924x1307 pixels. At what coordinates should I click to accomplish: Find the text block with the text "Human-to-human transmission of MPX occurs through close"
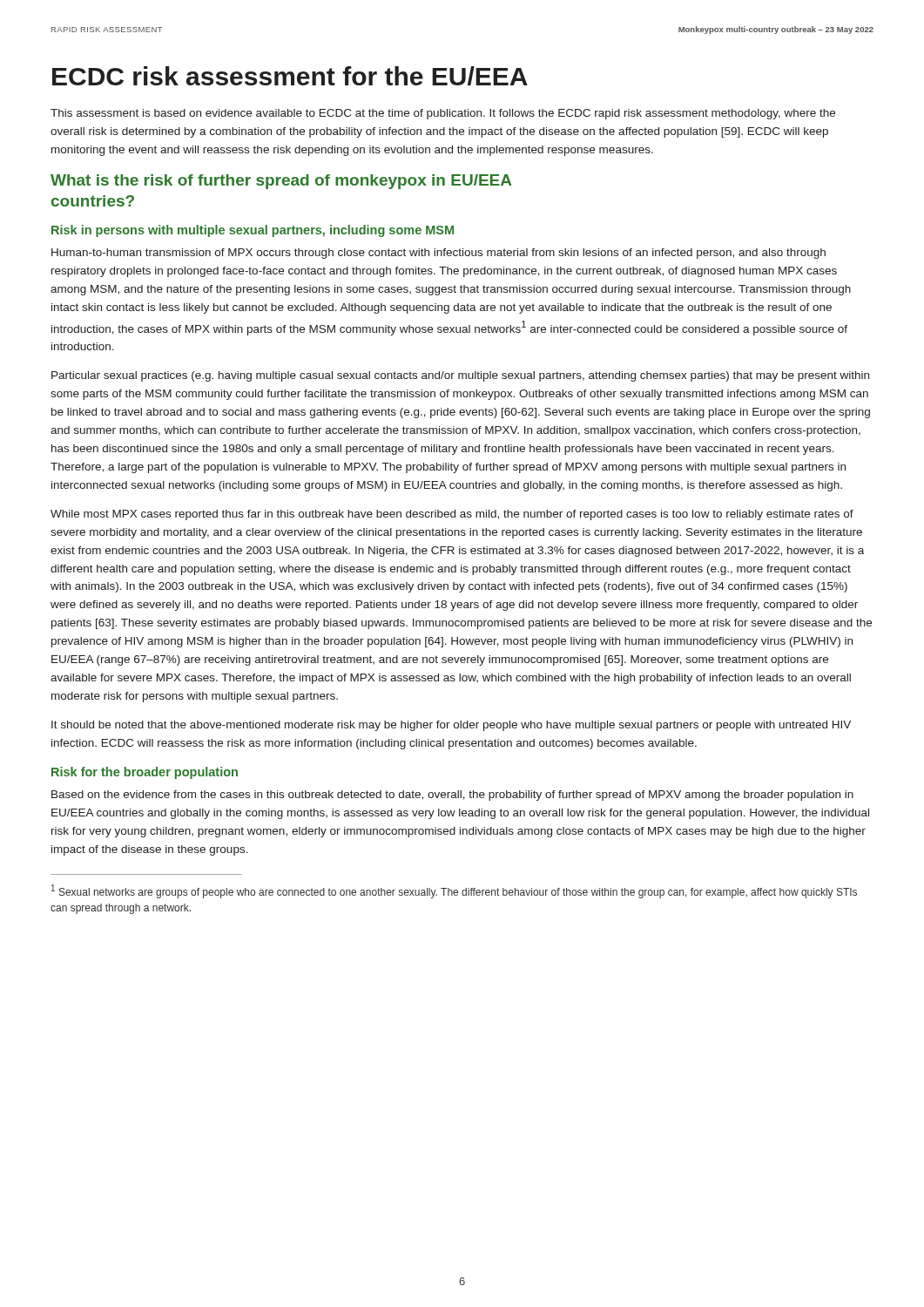click(451, 300)
